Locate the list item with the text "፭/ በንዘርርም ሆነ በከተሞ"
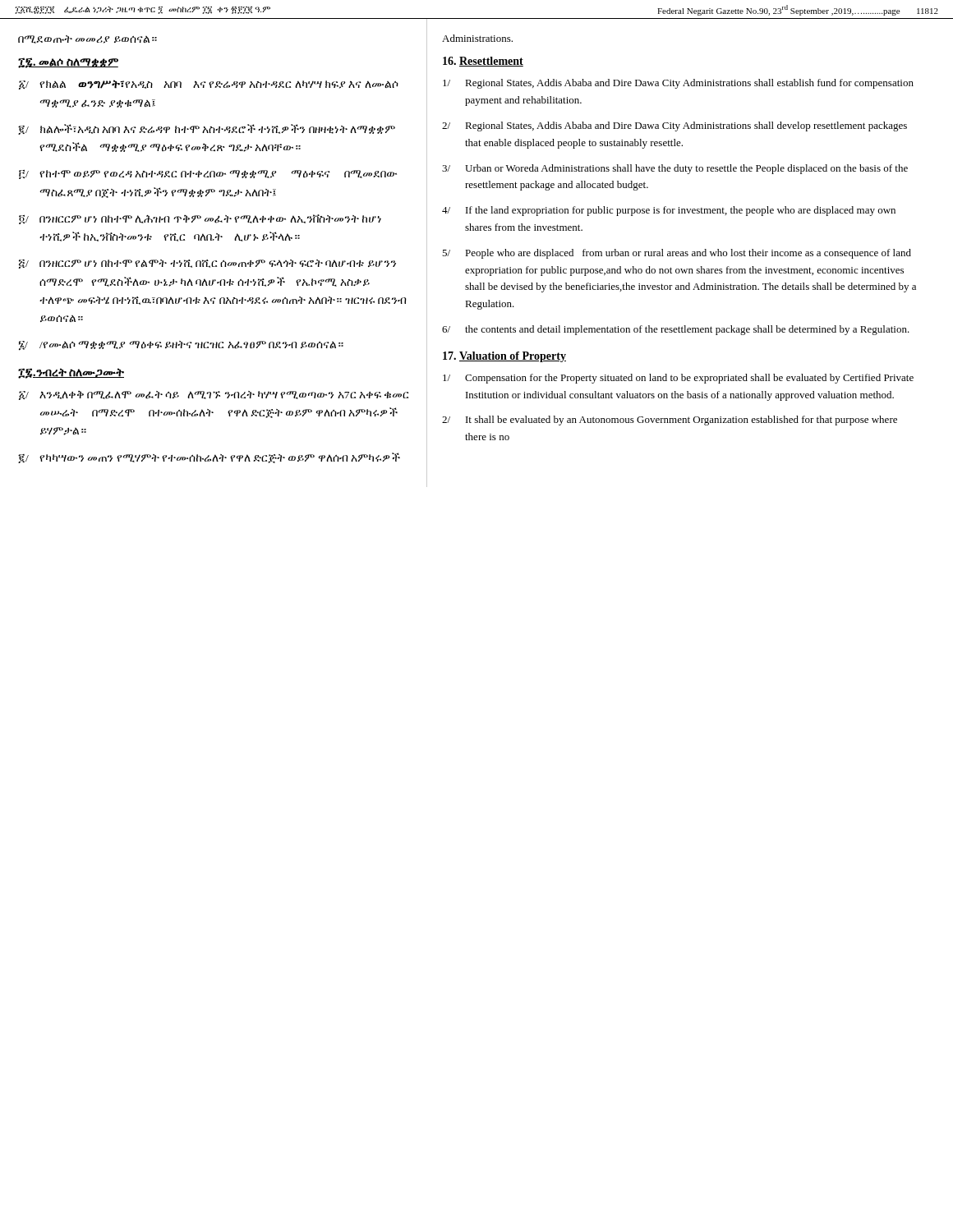This screenshot has width=953, height=1232. (x=216, y=291)
